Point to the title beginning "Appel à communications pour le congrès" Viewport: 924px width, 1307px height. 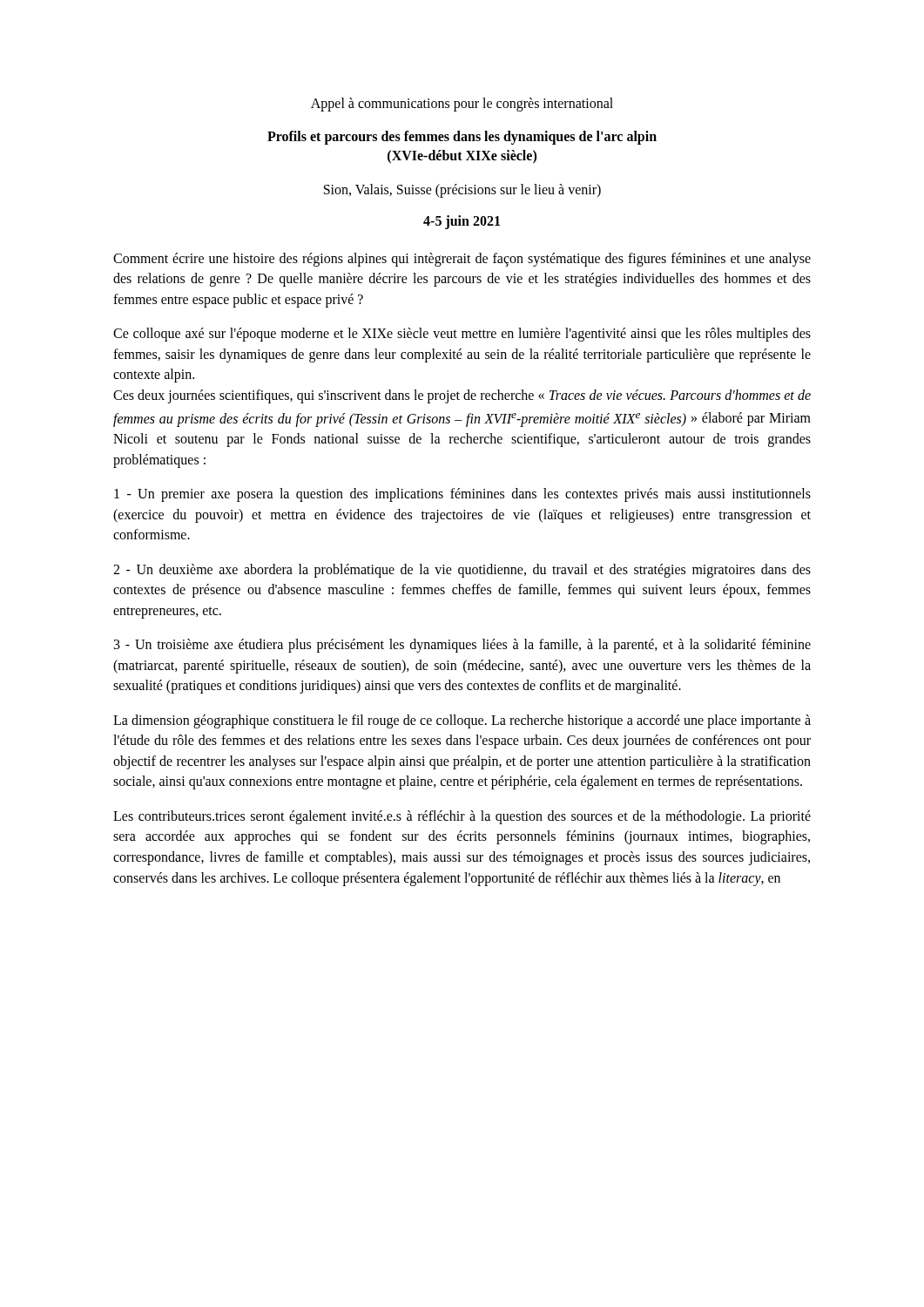click(x=462, y=103)
